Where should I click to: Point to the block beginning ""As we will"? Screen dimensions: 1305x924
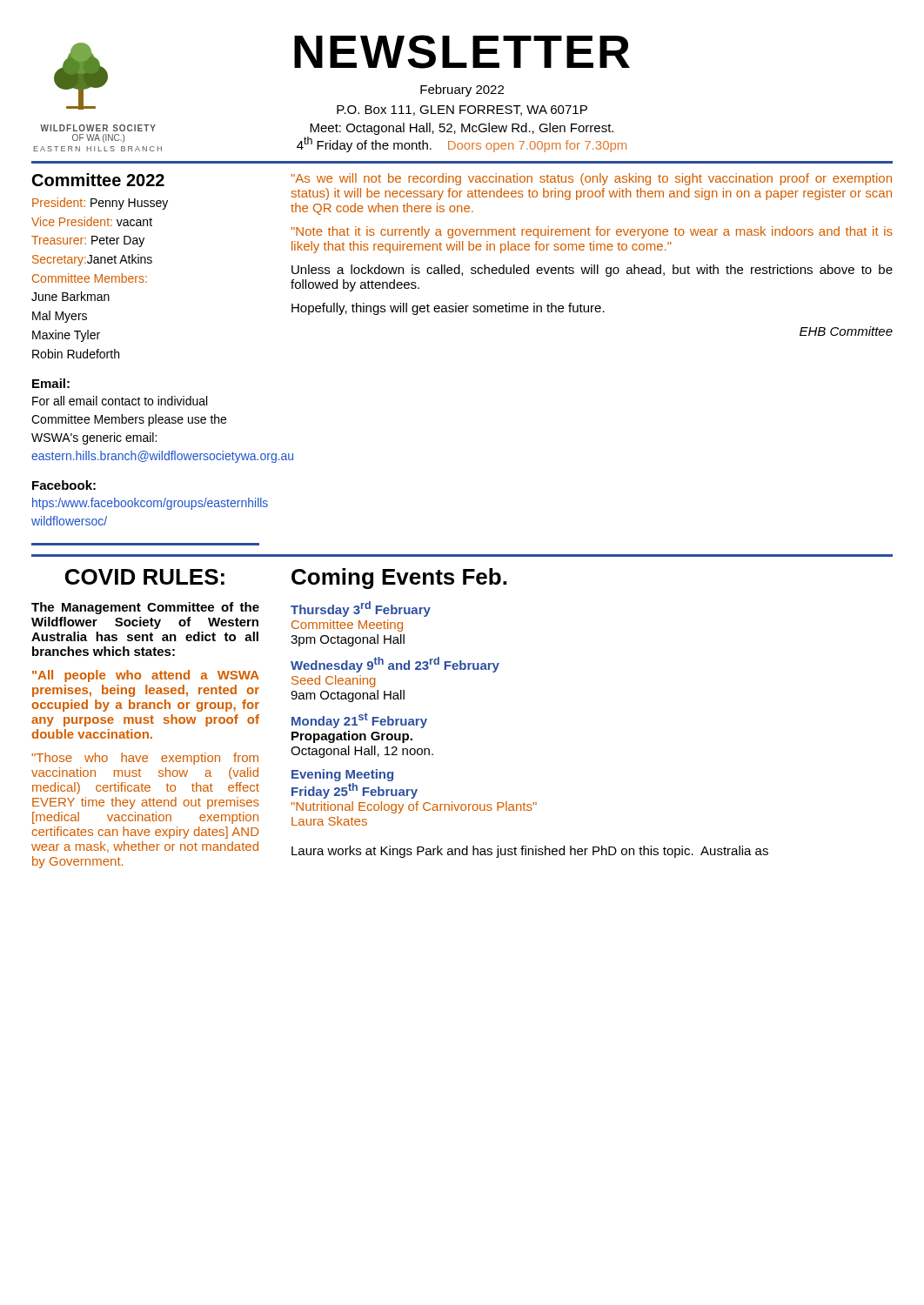click(x=592, y=193)
